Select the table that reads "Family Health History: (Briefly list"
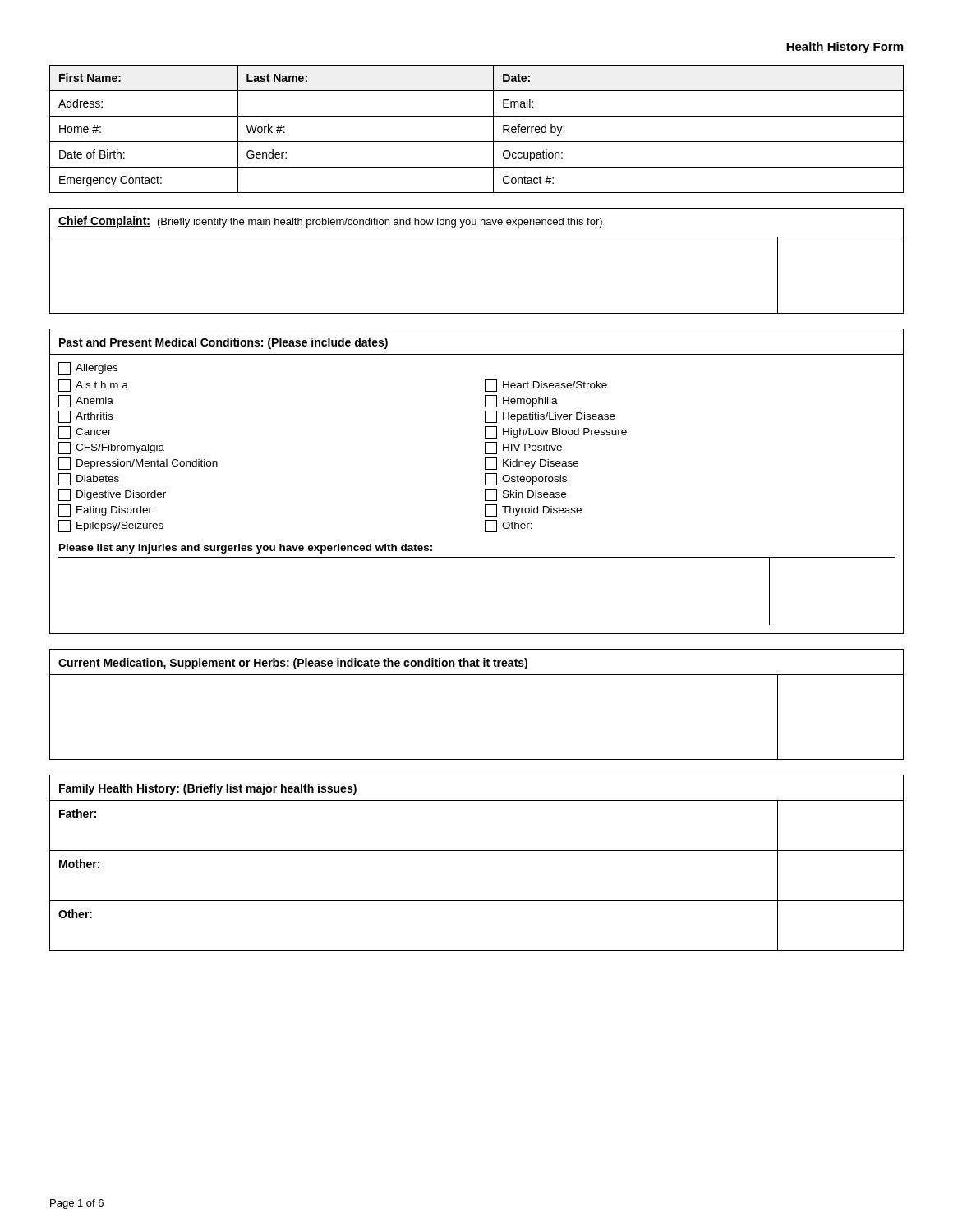Viewport: 953px width, 1232px height. [476, 863]
